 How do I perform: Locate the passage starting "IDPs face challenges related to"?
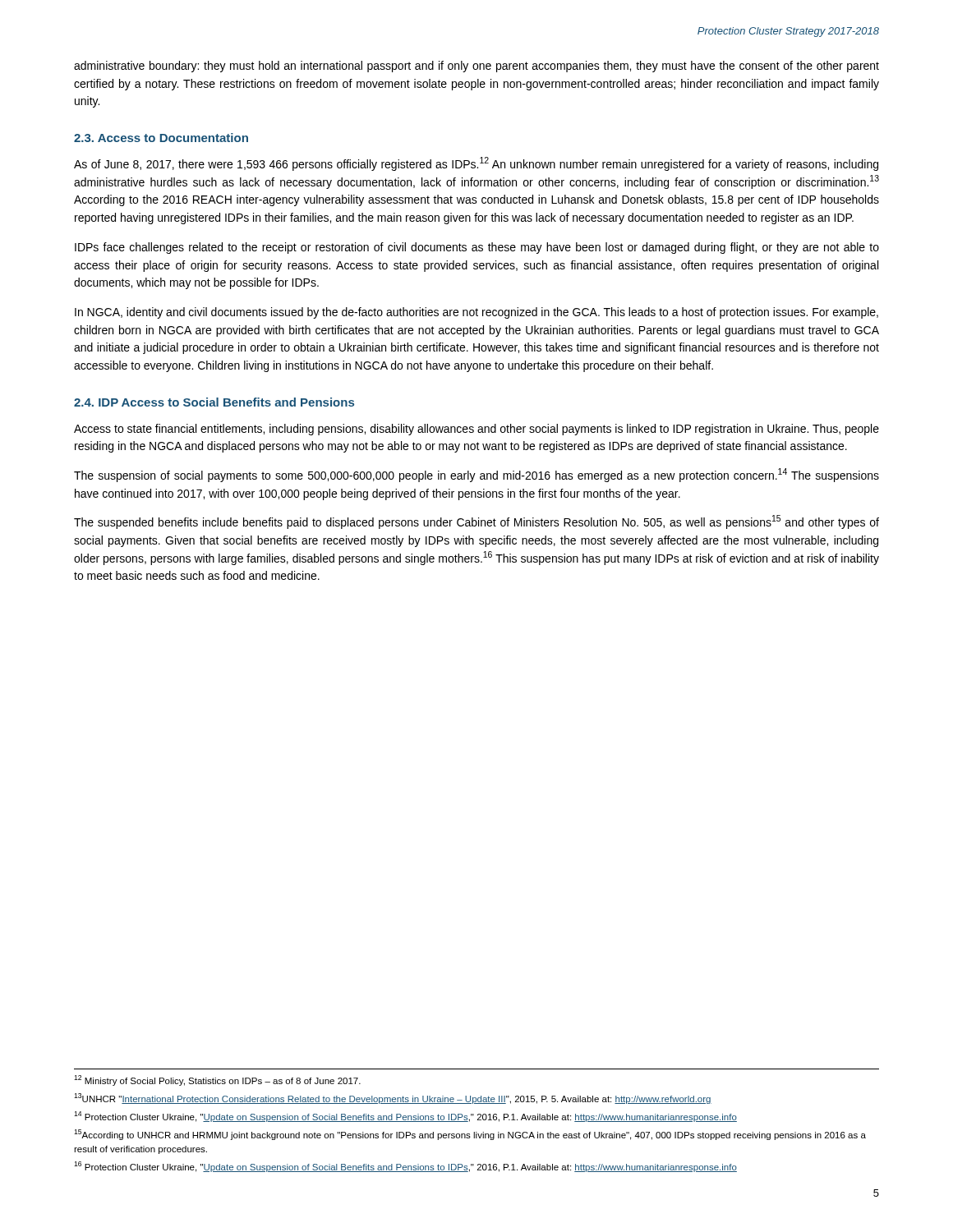pyautogui.click(x=476, y=266)
